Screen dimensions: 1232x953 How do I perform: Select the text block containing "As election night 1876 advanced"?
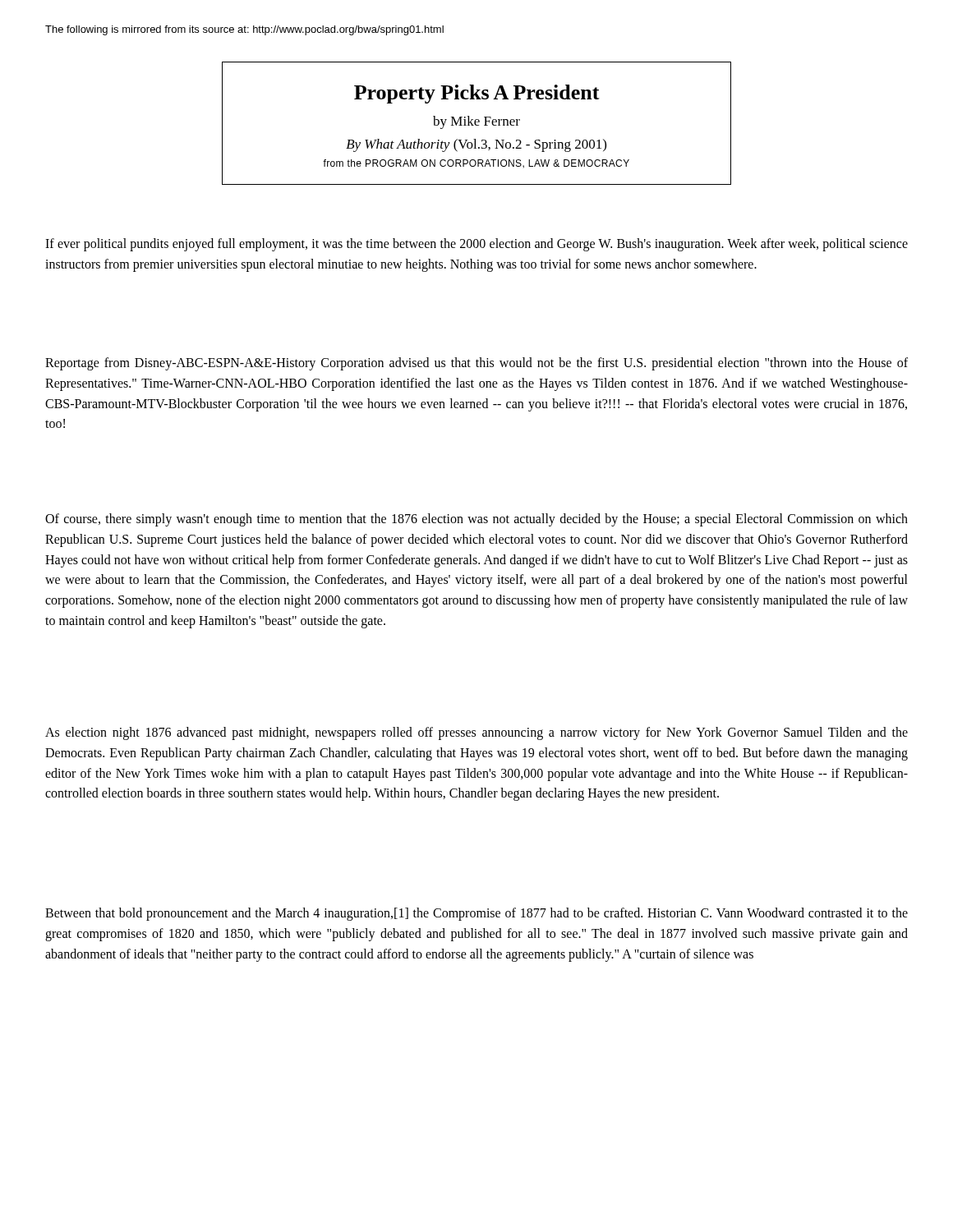(476, 763)
